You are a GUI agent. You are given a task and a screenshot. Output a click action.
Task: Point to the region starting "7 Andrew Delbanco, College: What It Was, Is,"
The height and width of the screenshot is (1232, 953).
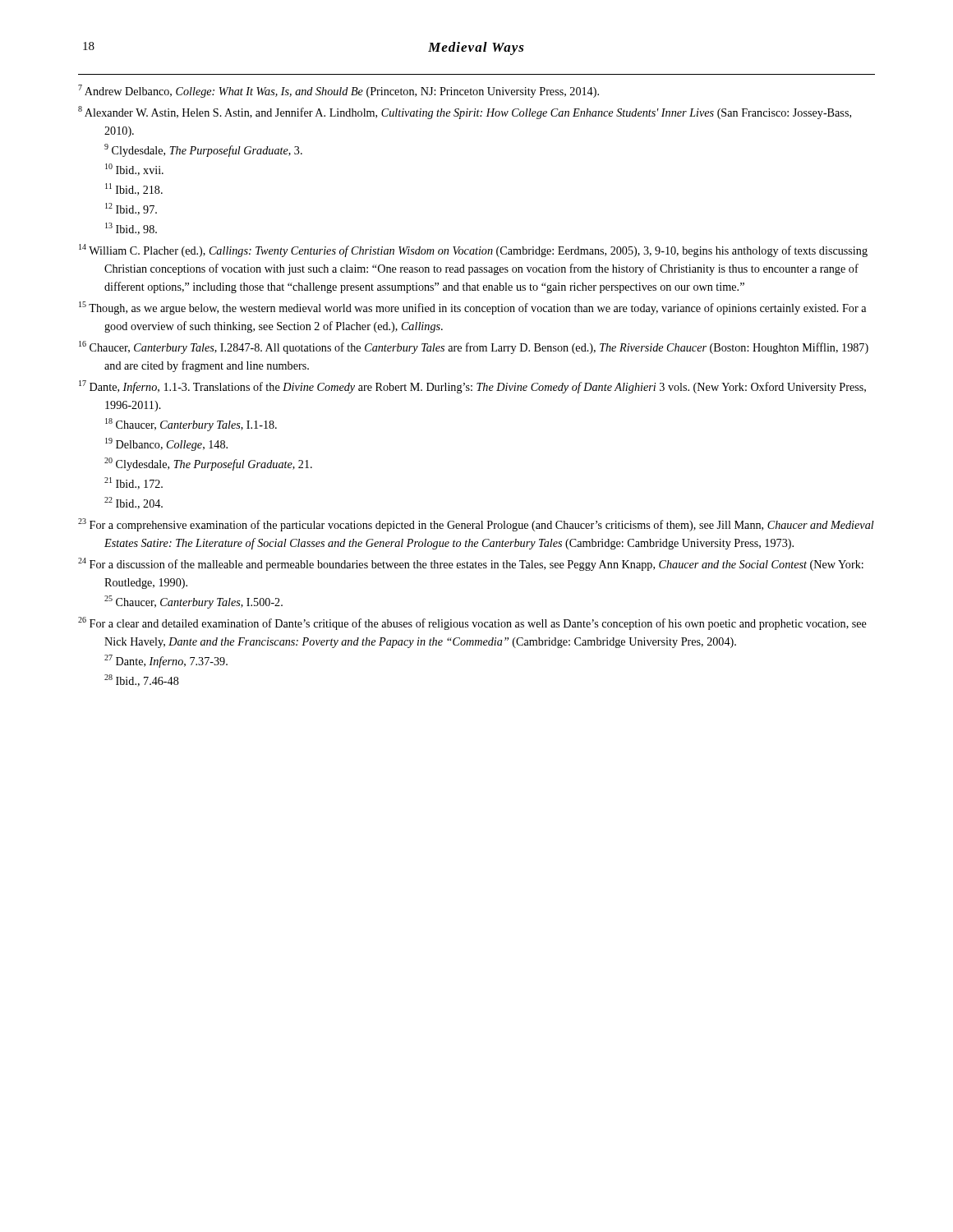(476, 386)
